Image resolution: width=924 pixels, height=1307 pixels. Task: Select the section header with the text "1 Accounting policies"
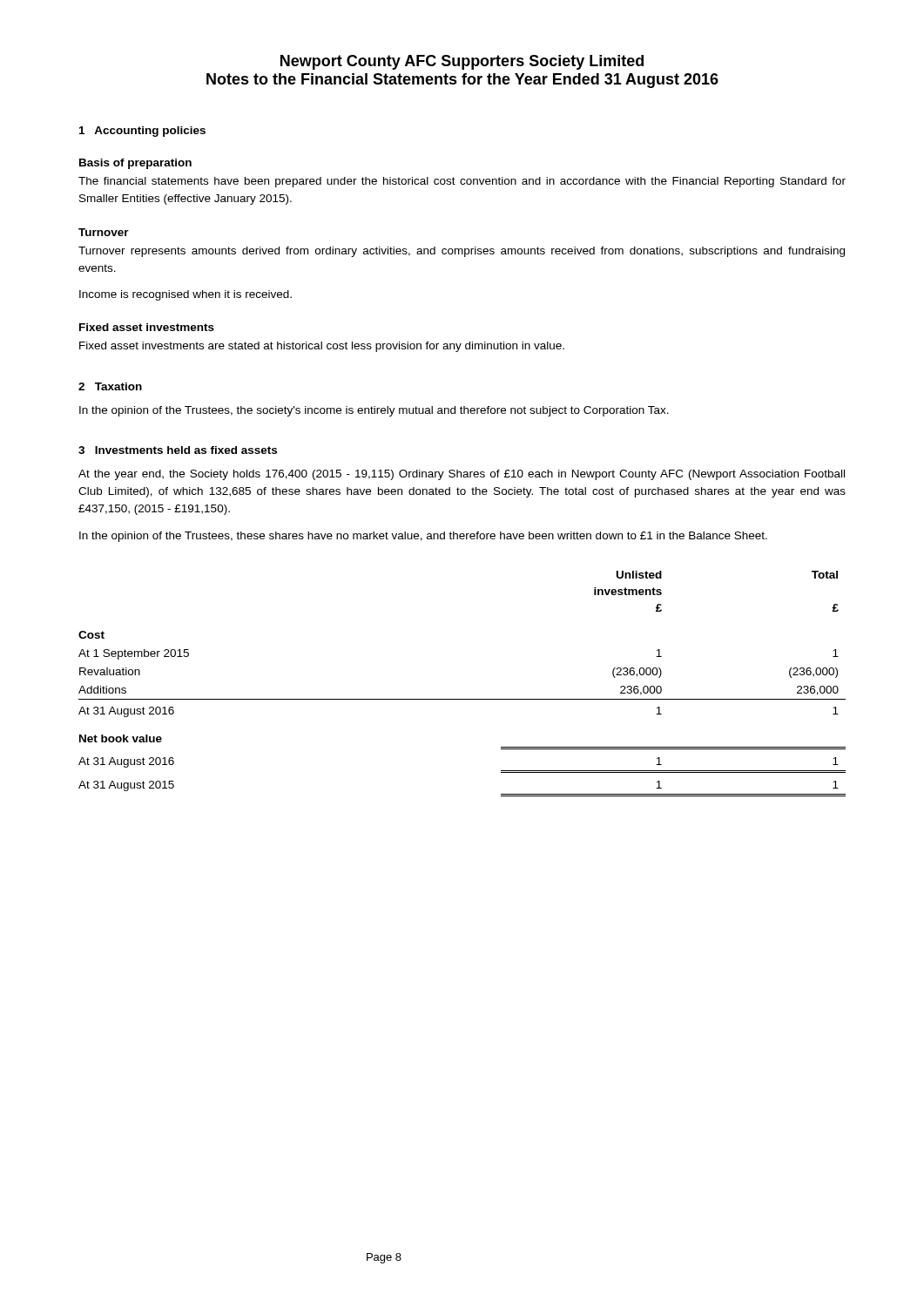coord(142,130)
